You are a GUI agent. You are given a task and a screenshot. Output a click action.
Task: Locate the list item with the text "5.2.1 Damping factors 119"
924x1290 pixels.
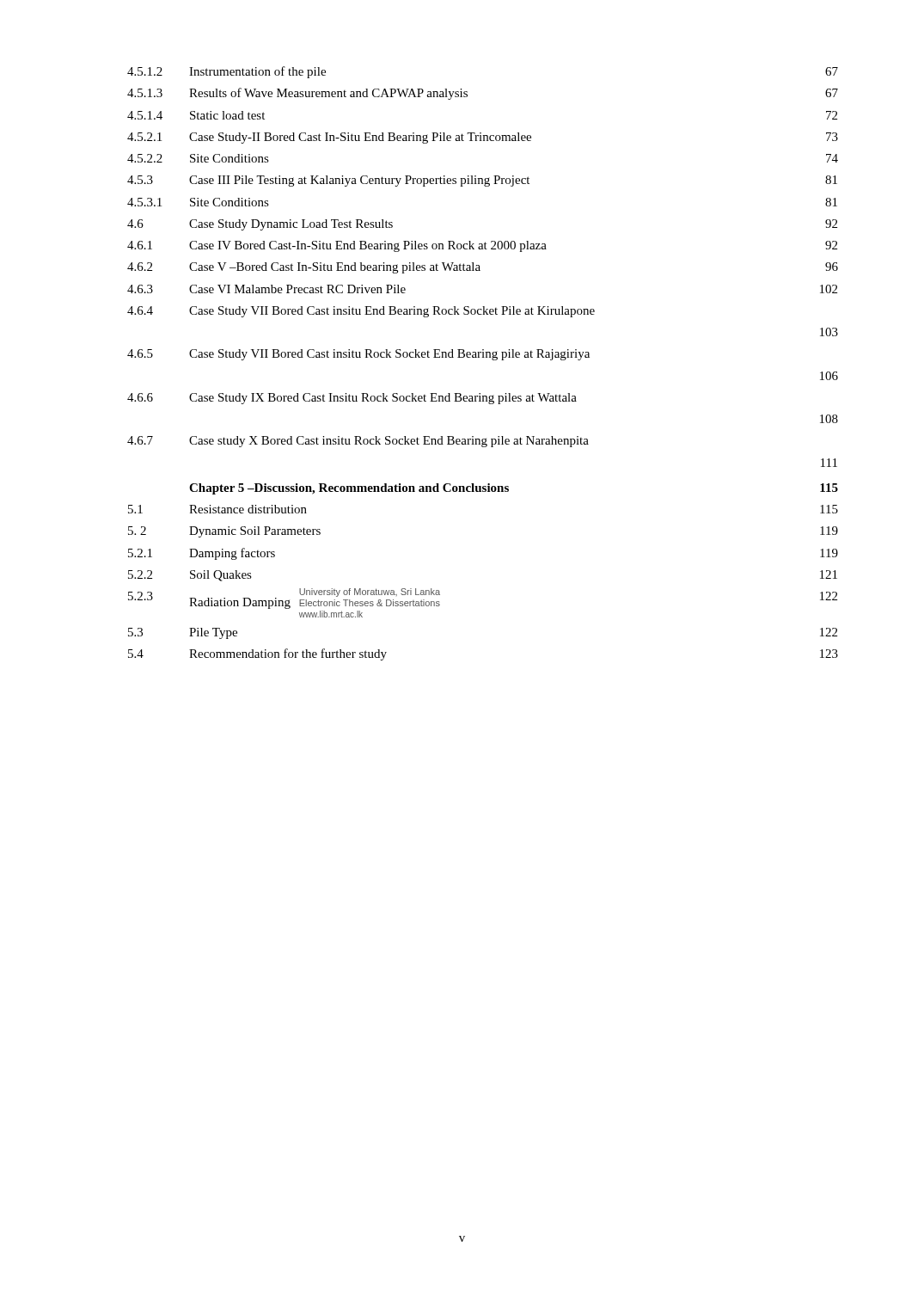click(x=141, y=553)
